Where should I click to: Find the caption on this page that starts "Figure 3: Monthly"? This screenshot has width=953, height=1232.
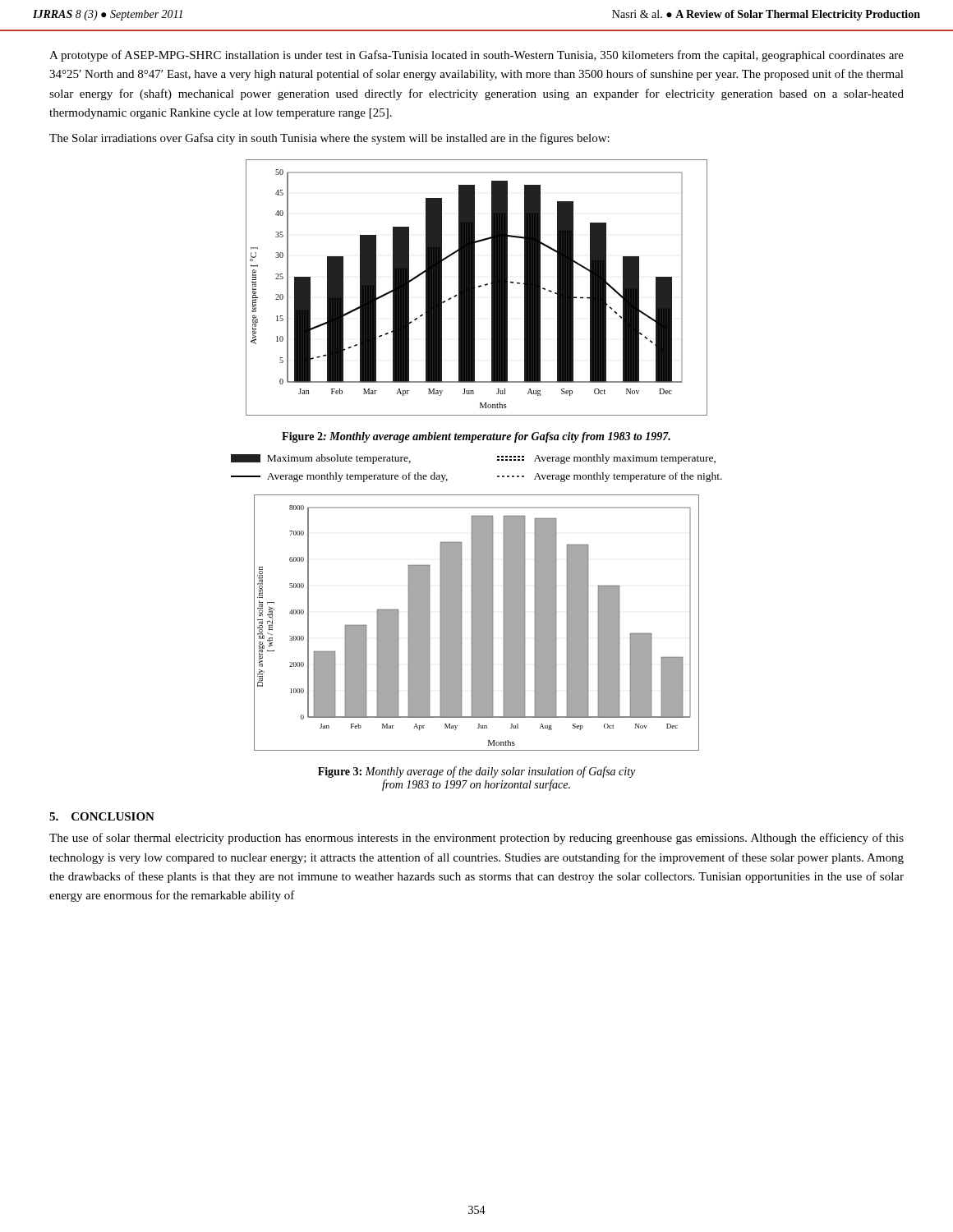pyautogui.click(x=476, y=778)
